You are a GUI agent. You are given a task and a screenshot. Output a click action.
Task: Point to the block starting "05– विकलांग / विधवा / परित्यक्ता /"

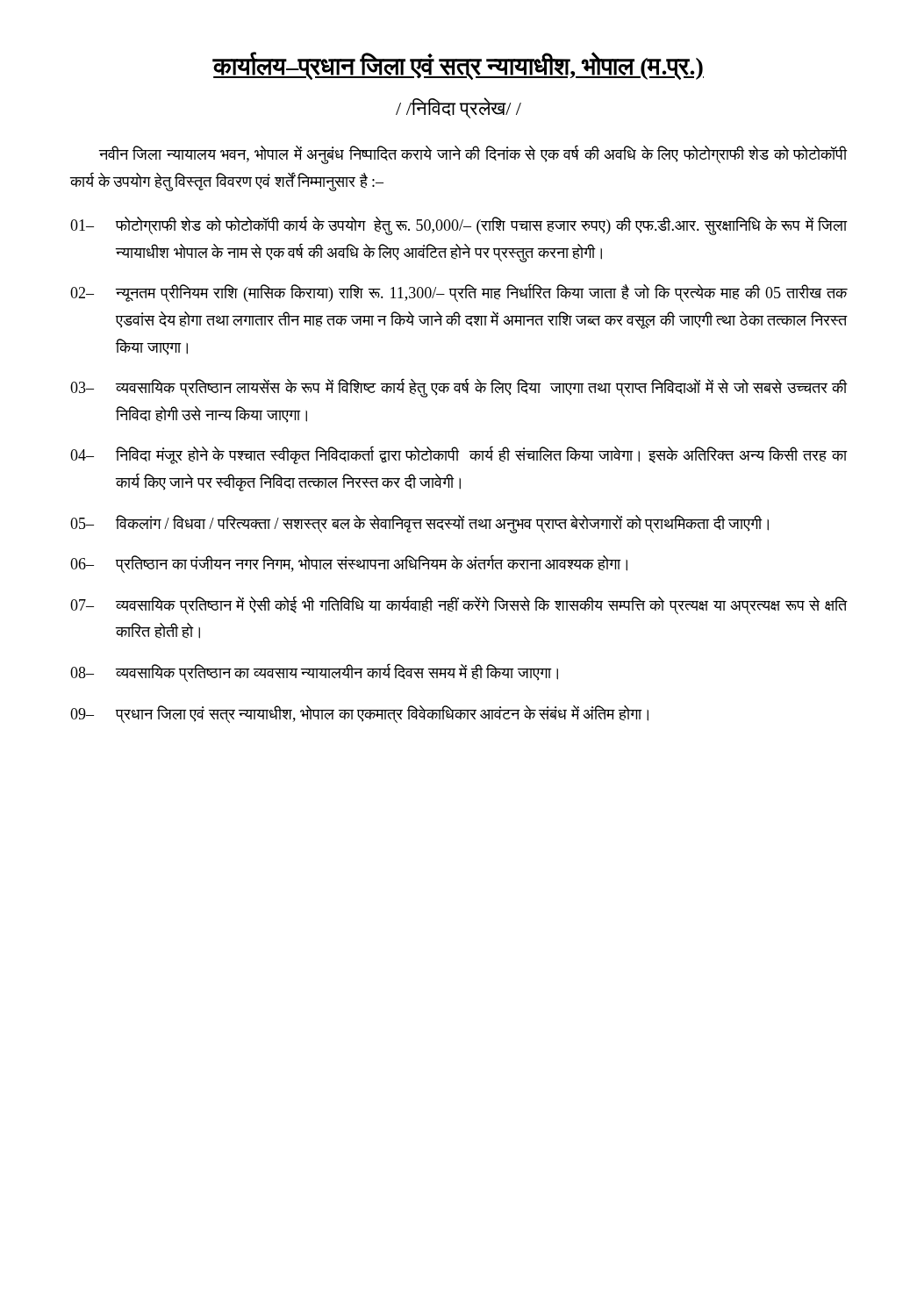(x=458, y=524)
